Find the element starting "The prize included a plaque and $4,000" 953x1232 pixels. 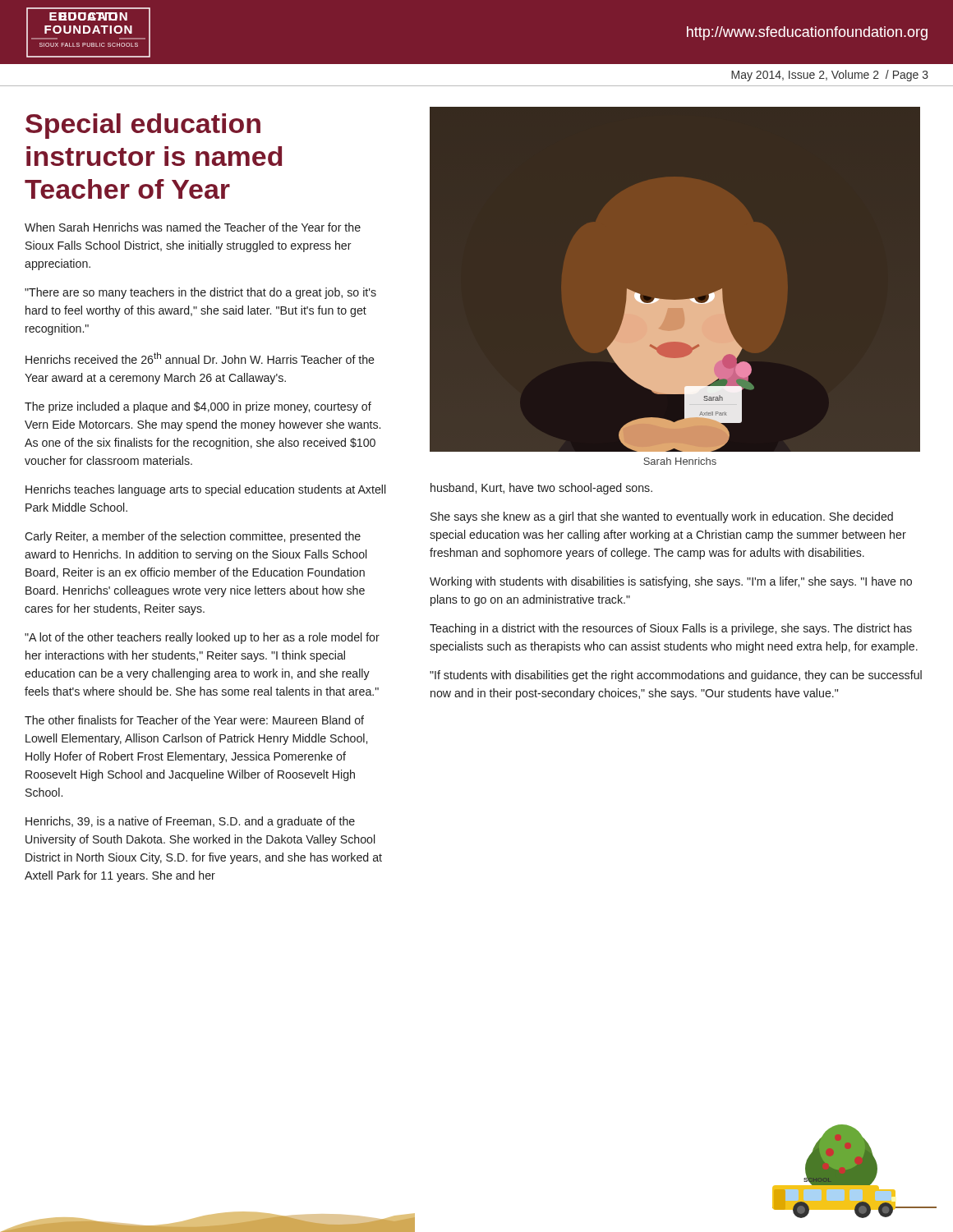click(x=203, y=434)
